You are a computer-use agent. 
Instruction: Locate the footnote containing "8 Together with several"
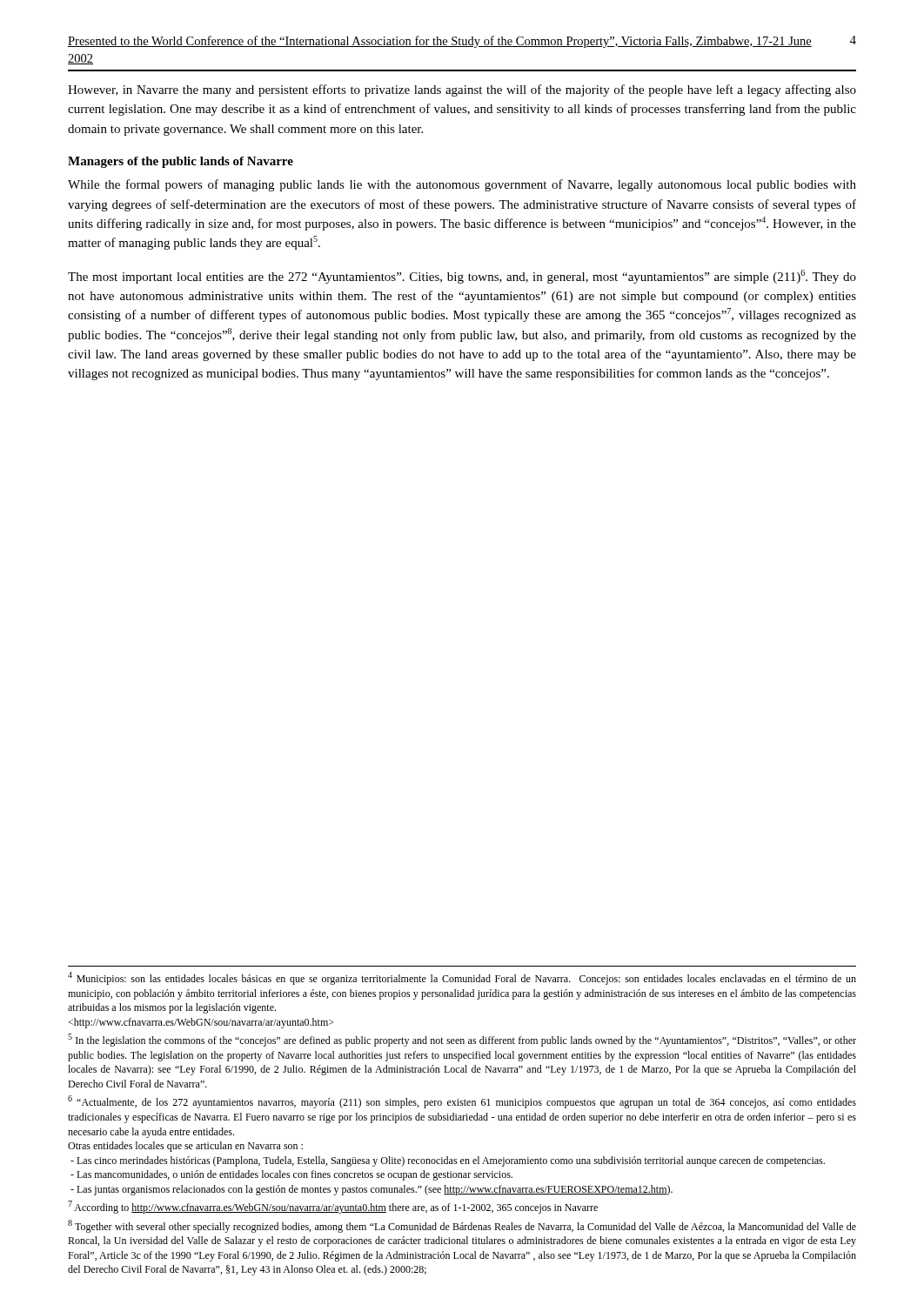(462, 1248)
